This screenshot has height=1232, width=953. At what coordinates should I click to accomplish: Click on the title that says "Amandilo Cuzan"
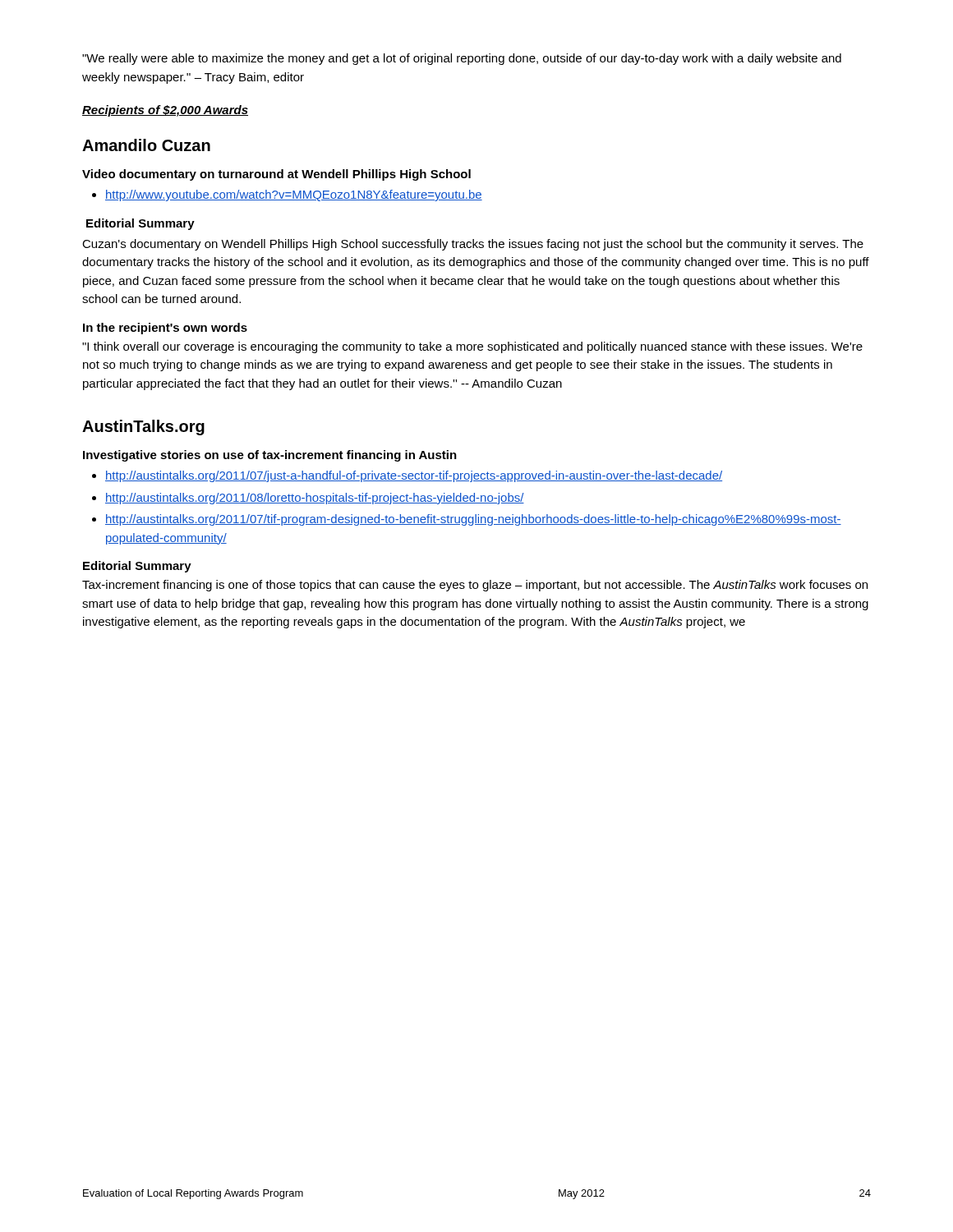pos(147,145)
